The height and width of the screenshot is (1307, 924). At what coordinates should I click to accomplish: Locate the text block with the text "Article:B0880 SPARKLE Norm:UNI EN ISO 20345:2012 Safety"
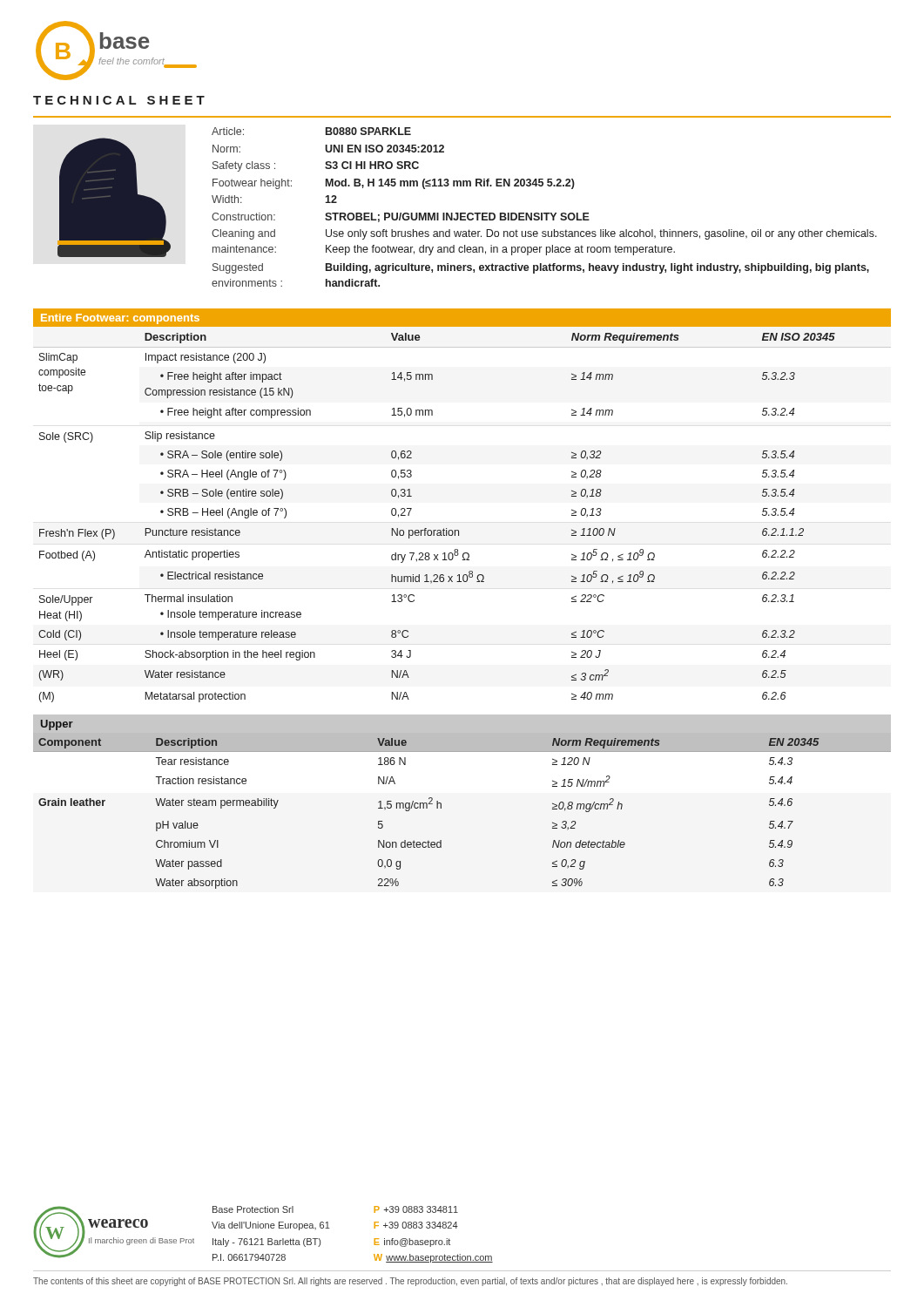tap(551, 208)
